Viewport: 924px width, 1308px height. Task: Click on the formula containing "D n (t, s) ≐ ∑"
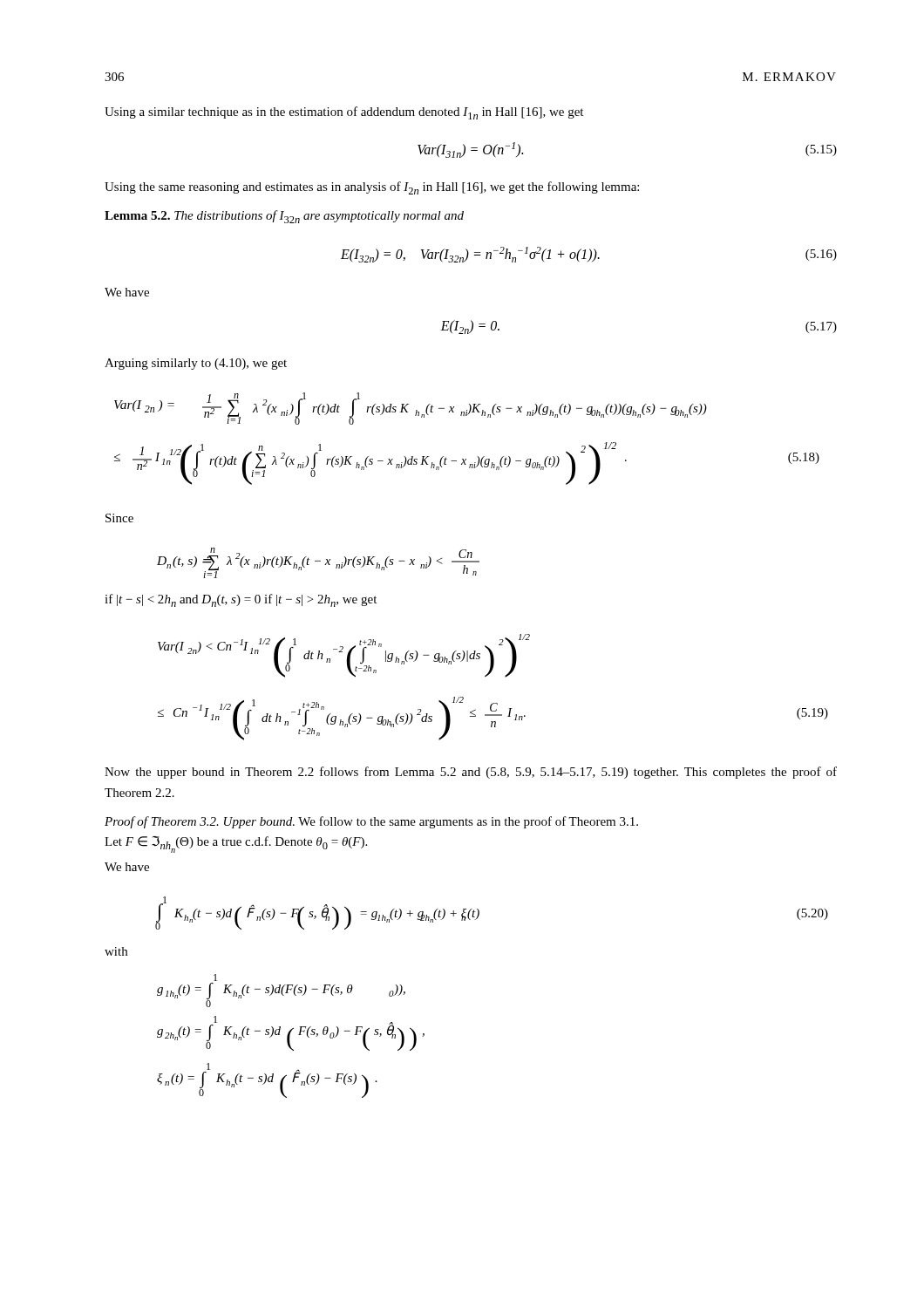point(471,559)
